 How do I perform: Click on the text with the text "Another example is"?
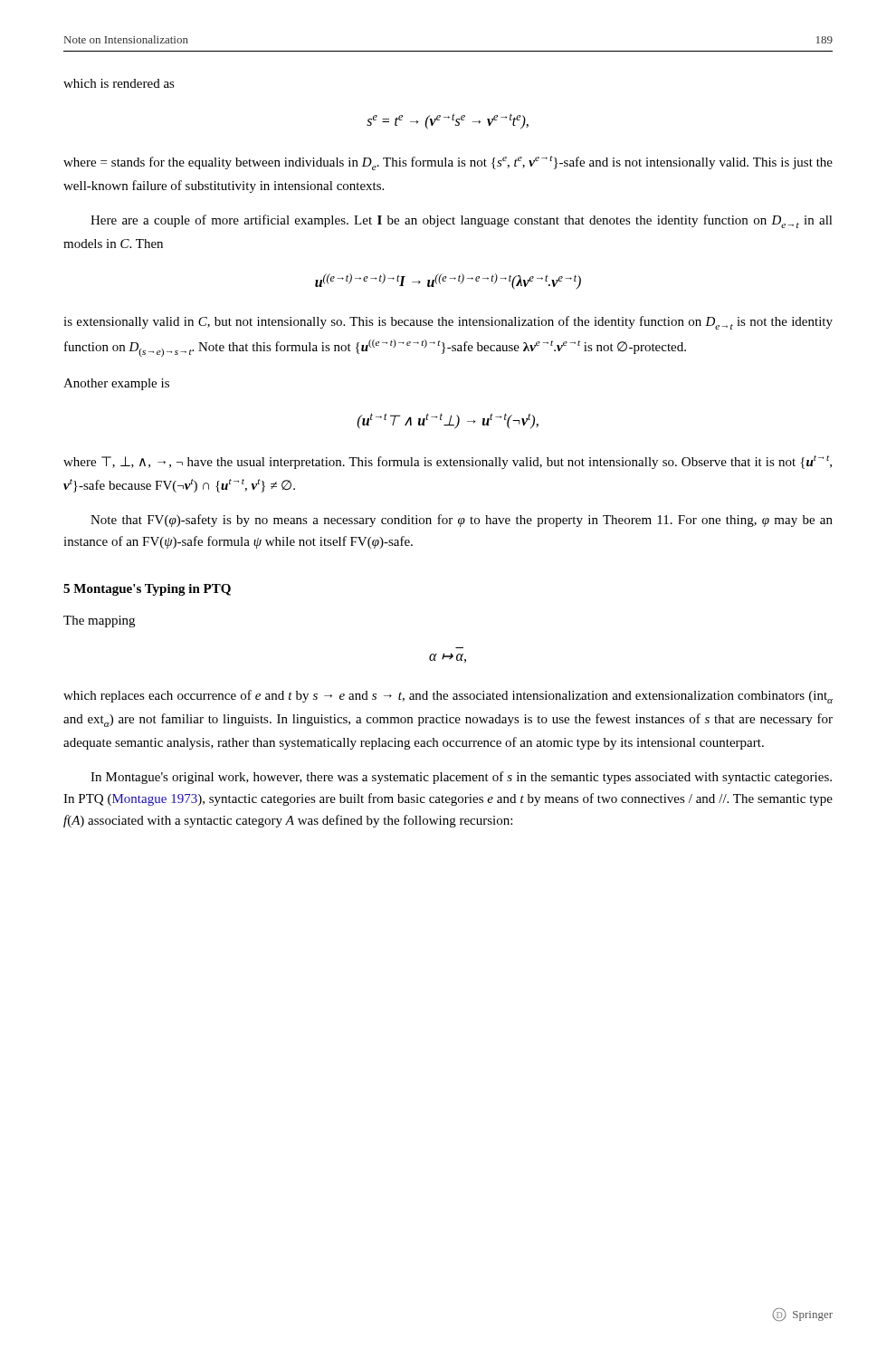click(x=116, y=384)
